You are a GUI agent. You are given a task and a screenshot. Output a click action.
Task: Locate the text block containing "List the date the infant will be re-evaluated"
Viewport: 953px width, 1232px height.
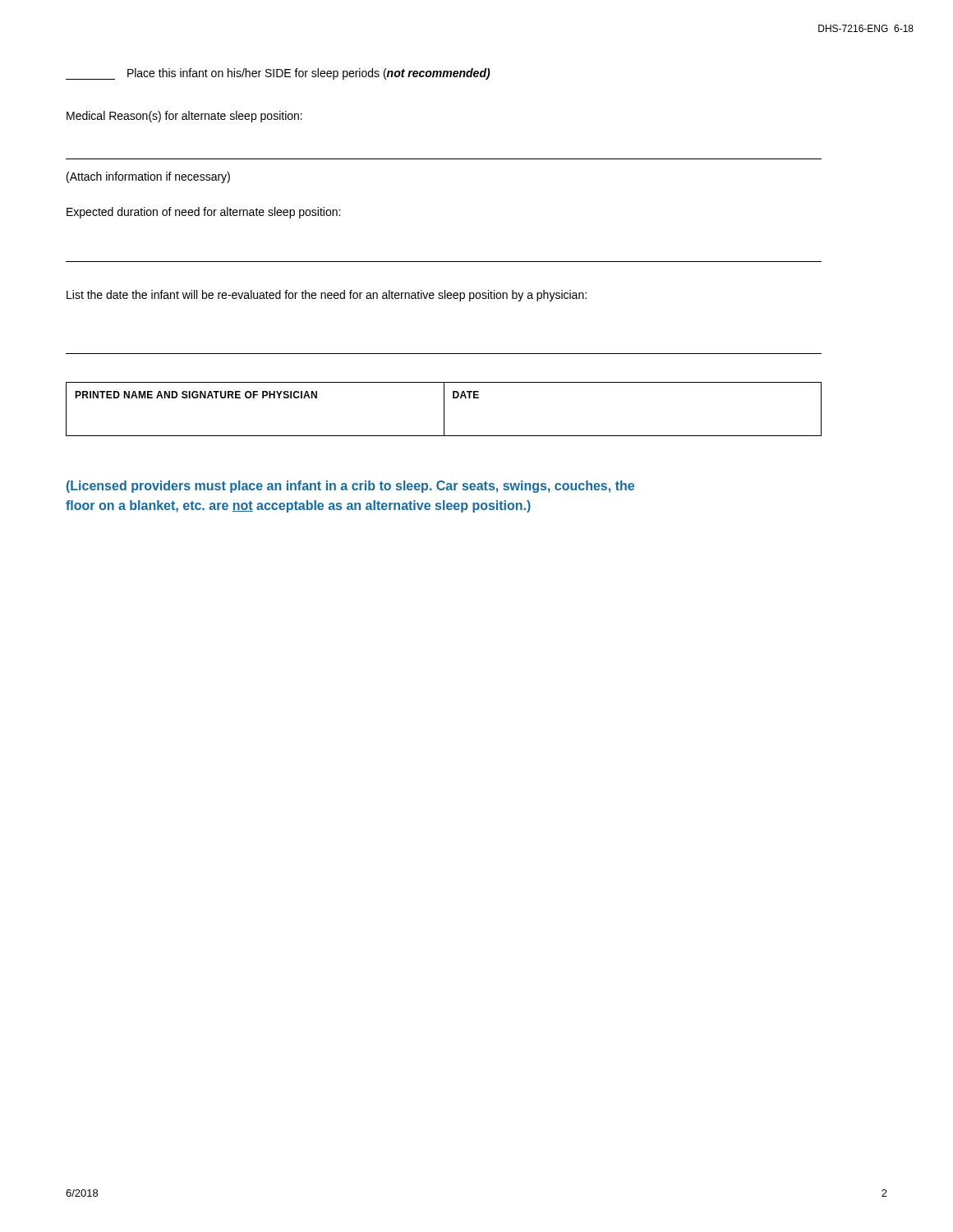[327, 295]
